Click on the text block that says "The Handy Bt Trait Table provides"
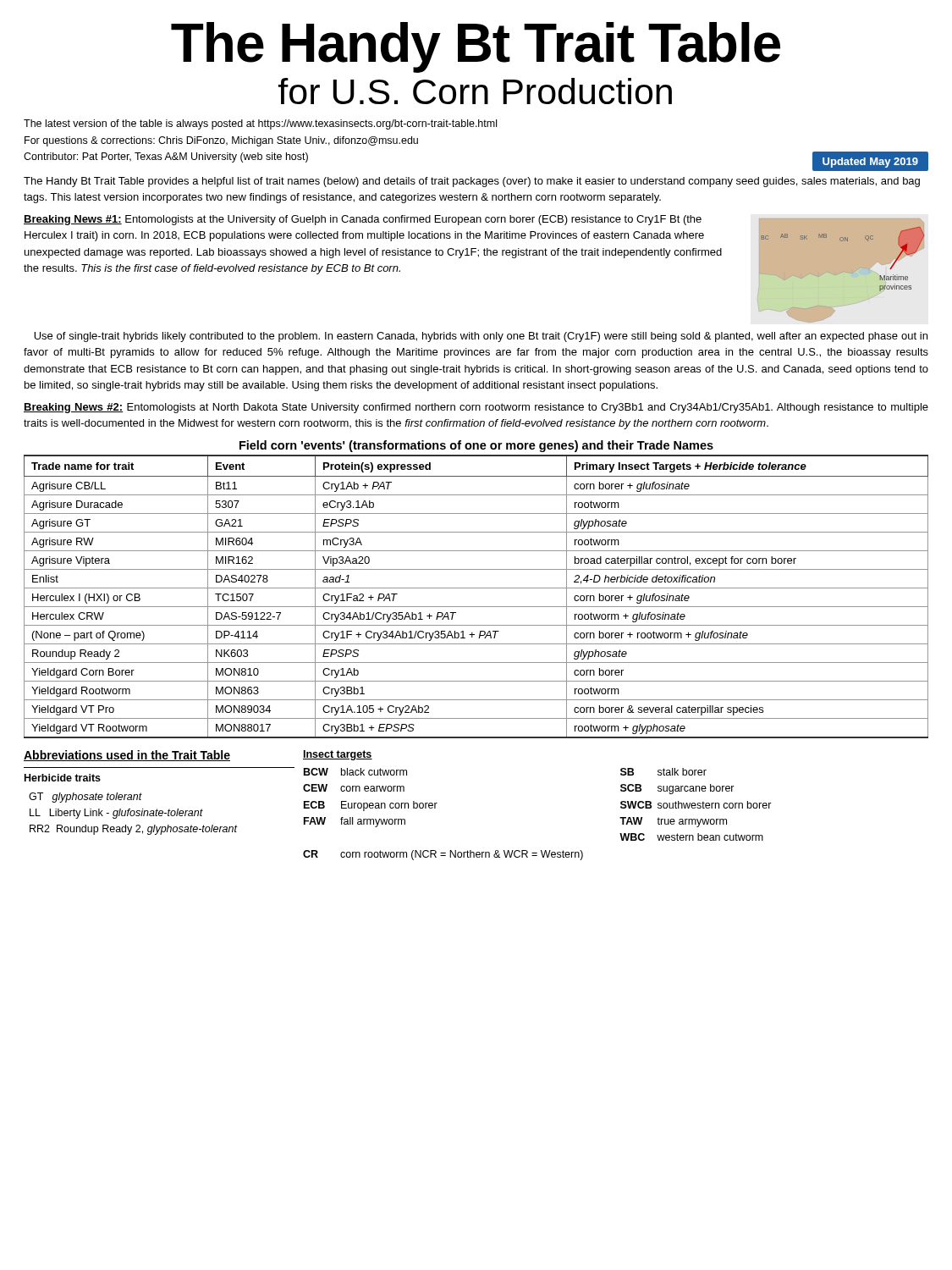This screenshot has height=1270, width=952. [x=472, y=189]
